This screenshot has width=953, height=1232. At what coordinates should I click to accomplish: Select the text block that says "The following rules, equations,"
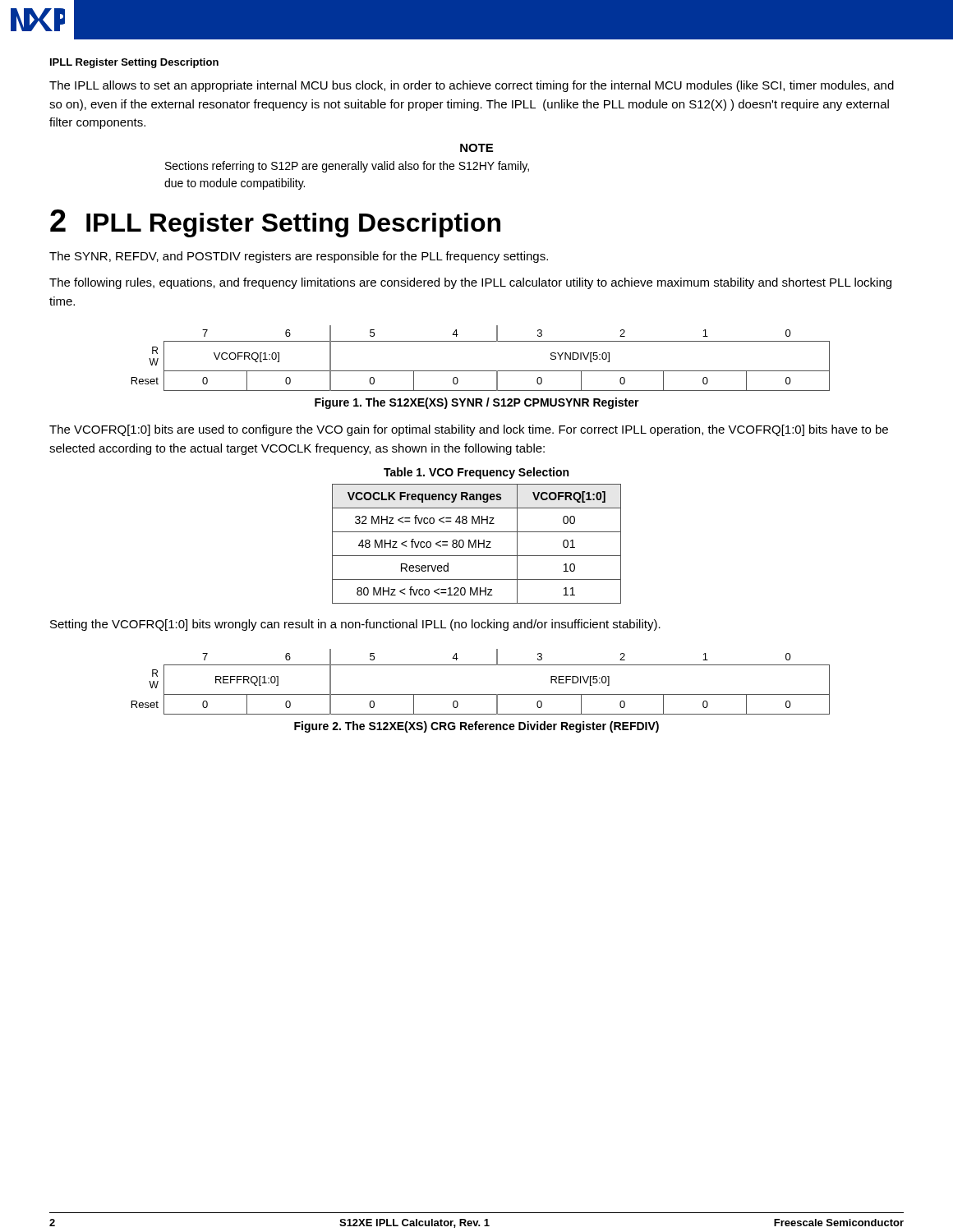pyautogui.click(x=471, y=291)
